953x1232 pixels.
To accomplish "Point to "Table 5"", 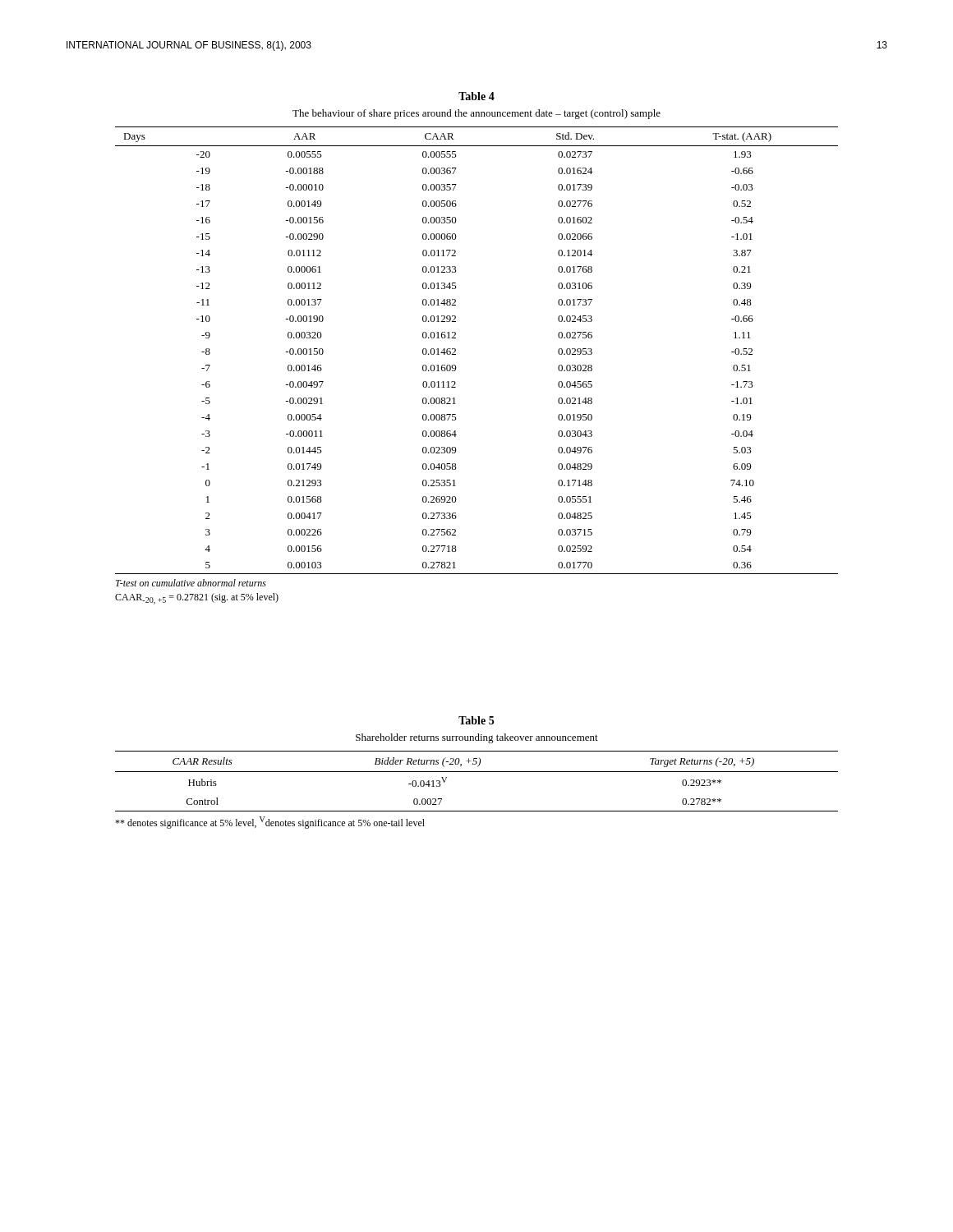I will tap(476, 721).
